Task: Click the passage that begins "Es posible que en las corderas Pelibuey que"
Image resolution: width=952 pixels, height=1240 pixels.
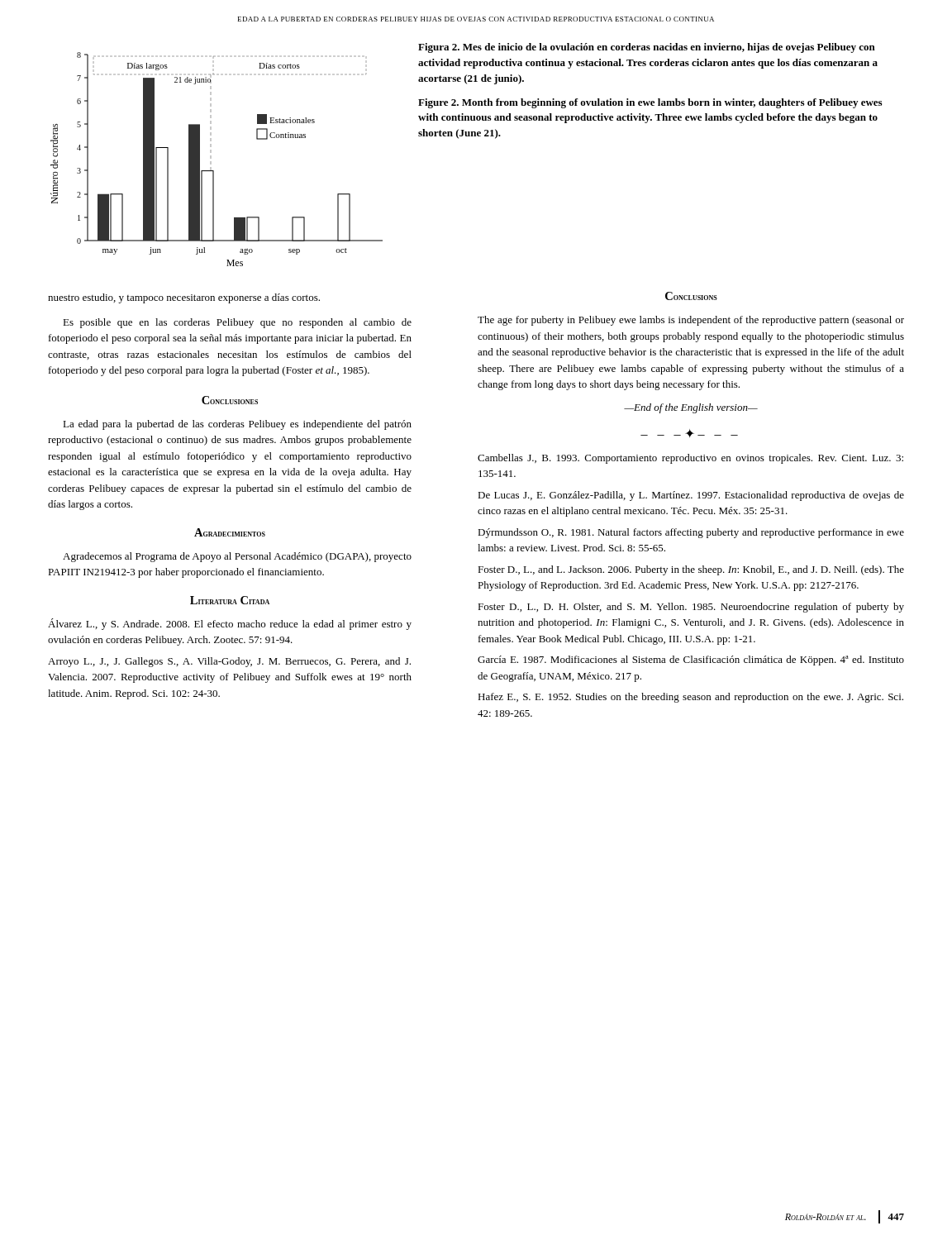Action: pyautogui.click(x=230, y=346)
